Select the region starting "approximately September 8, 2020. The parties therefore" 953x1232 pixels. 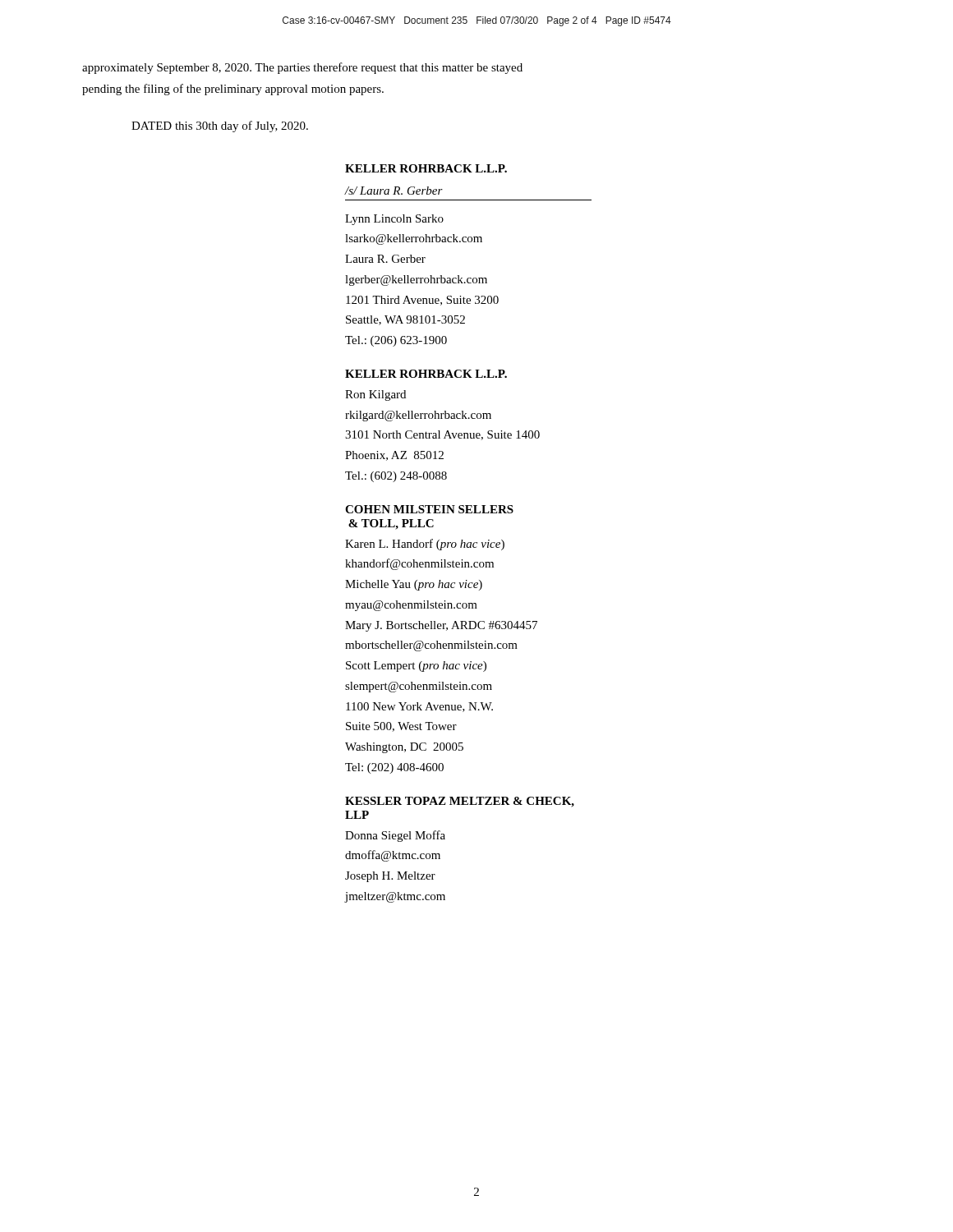click(x=302, y=67)
